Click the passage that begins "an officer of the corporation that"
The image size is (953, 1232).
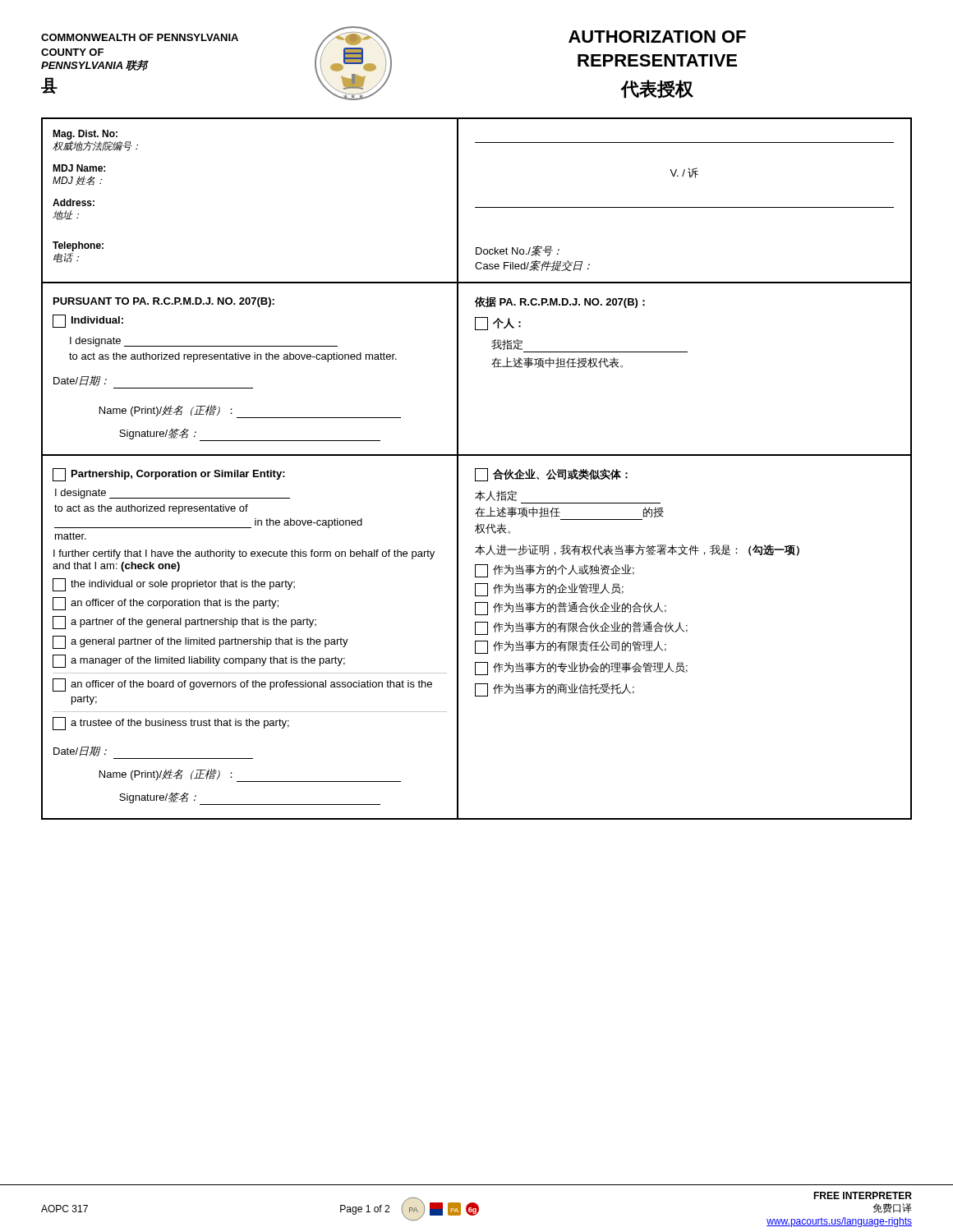pyautogui.click(x=166, y=603)
